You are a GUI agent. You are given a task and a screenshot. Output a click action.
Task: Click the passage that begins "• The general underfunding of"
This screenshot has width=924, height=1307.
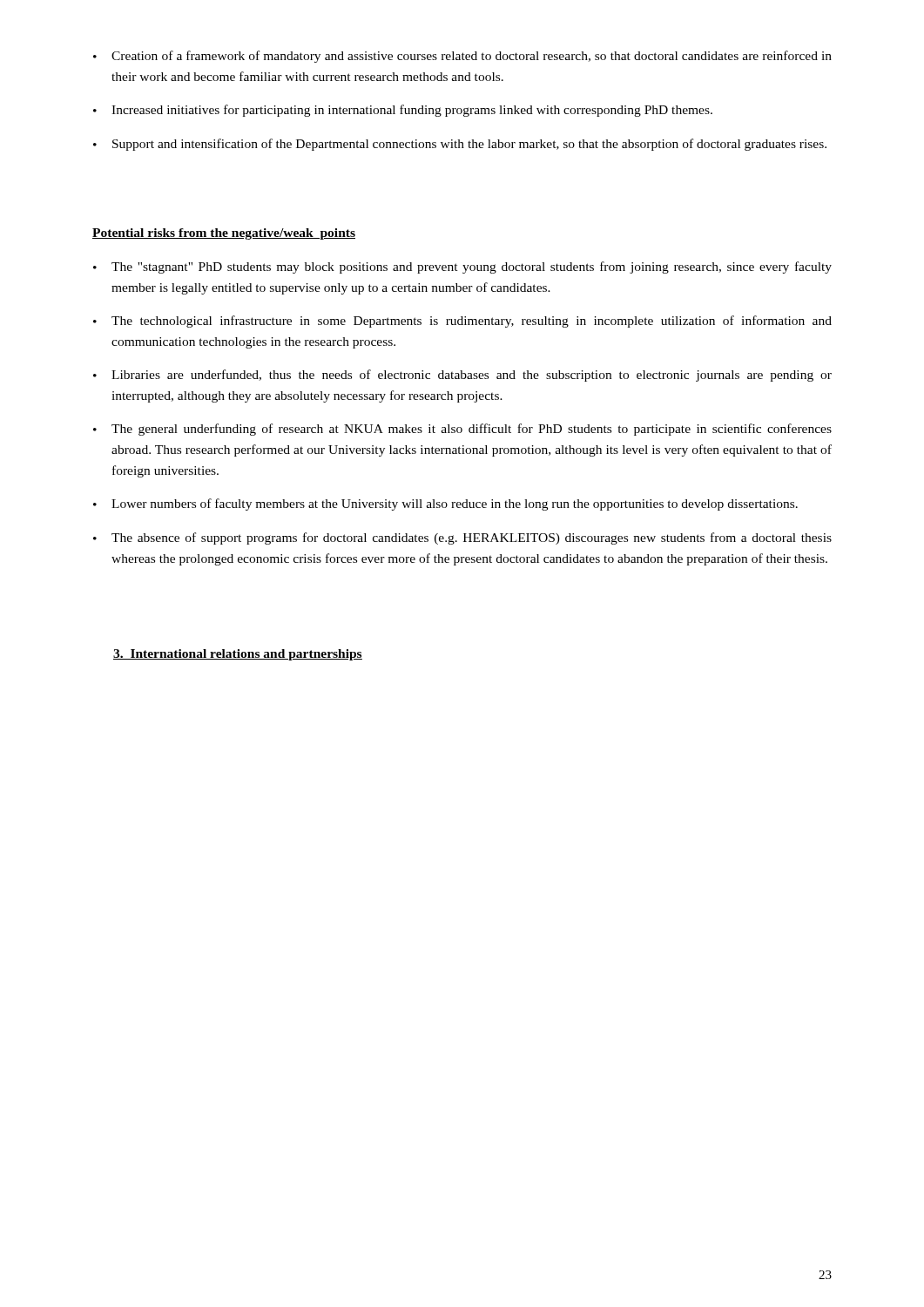pos(462,450)
